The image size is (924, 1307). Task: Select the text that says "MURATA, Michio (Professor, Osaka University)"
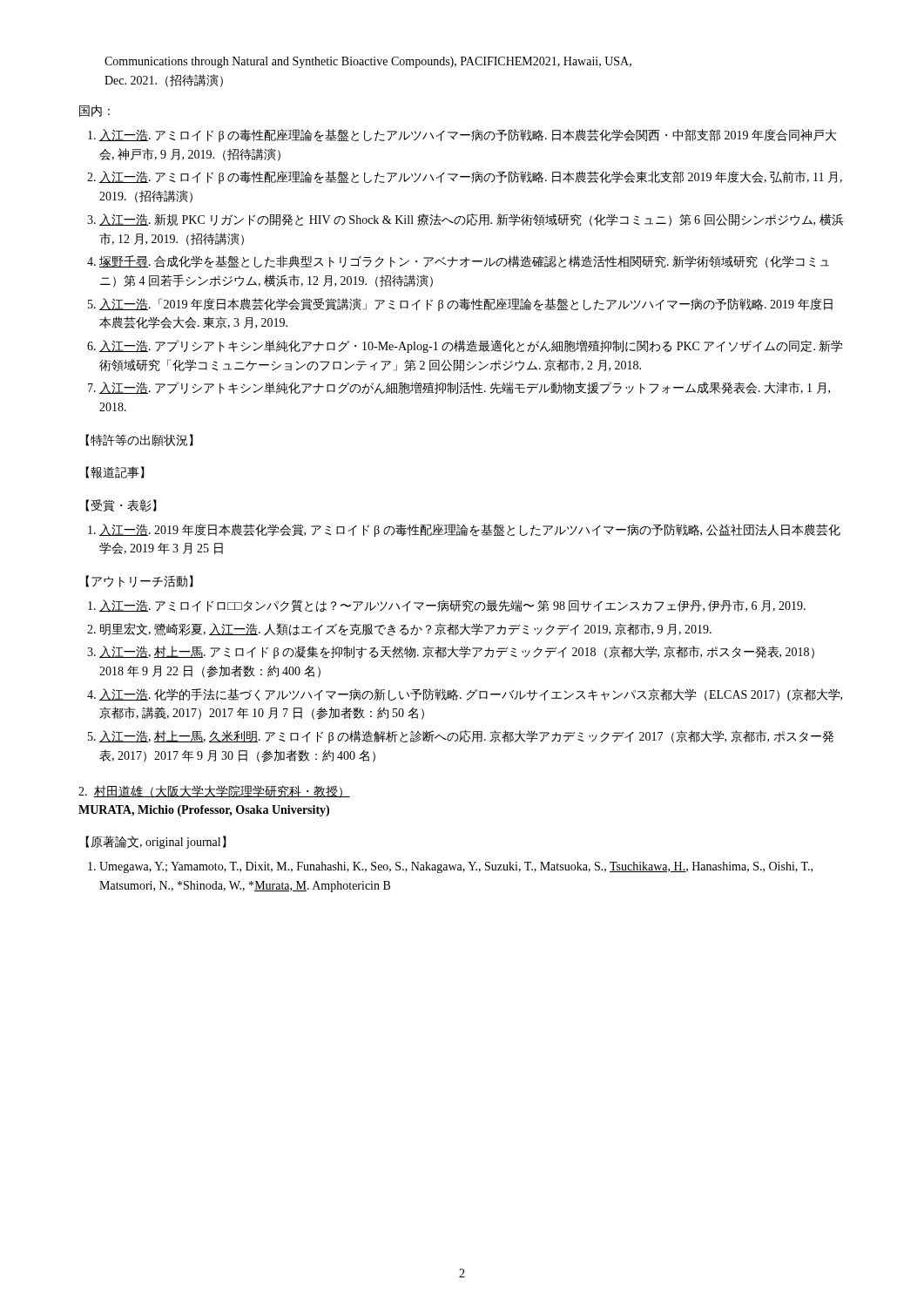[204, 810]
